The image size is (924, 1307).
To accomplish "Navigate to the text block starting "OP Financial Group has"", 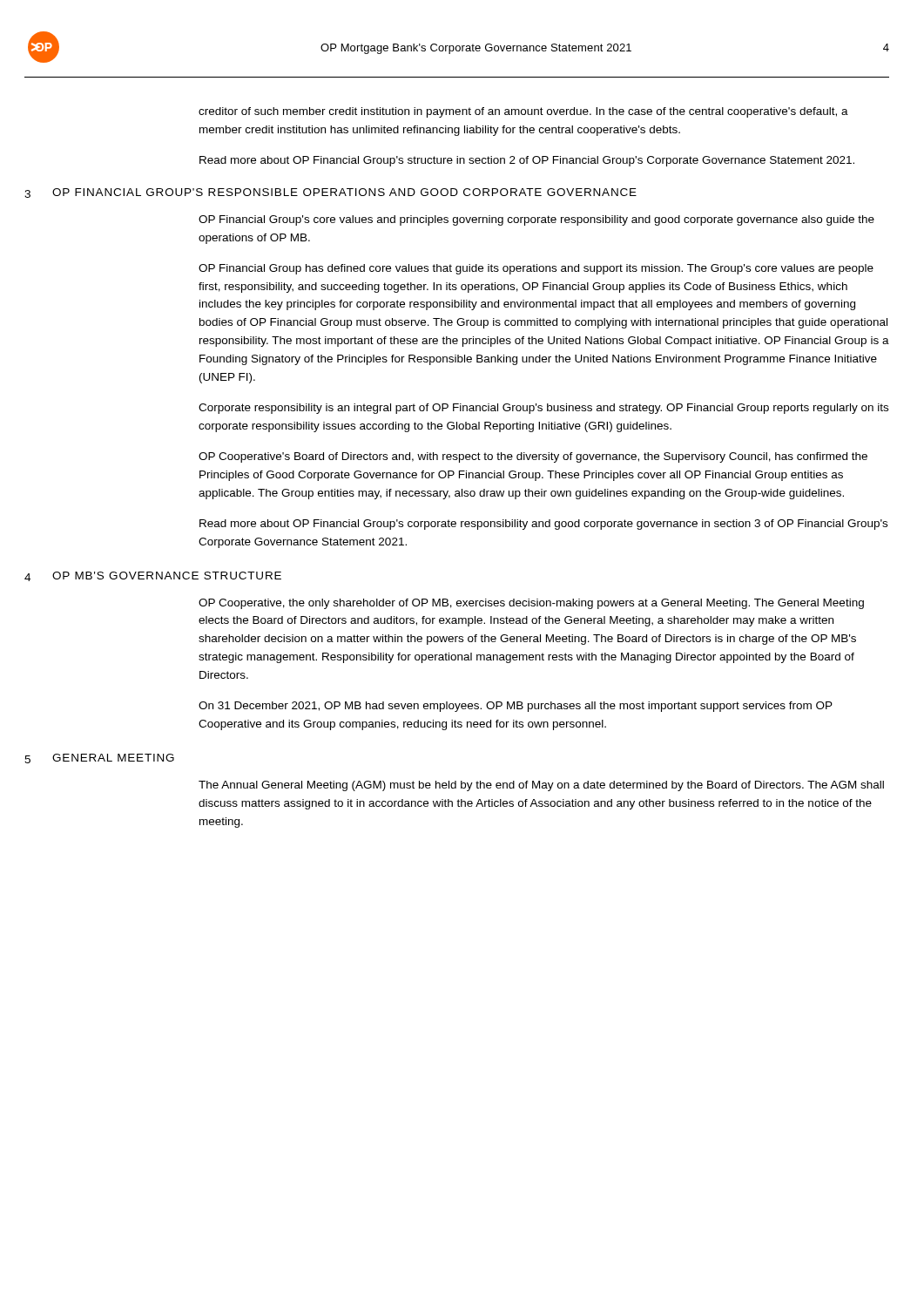I will coord(544,322).
